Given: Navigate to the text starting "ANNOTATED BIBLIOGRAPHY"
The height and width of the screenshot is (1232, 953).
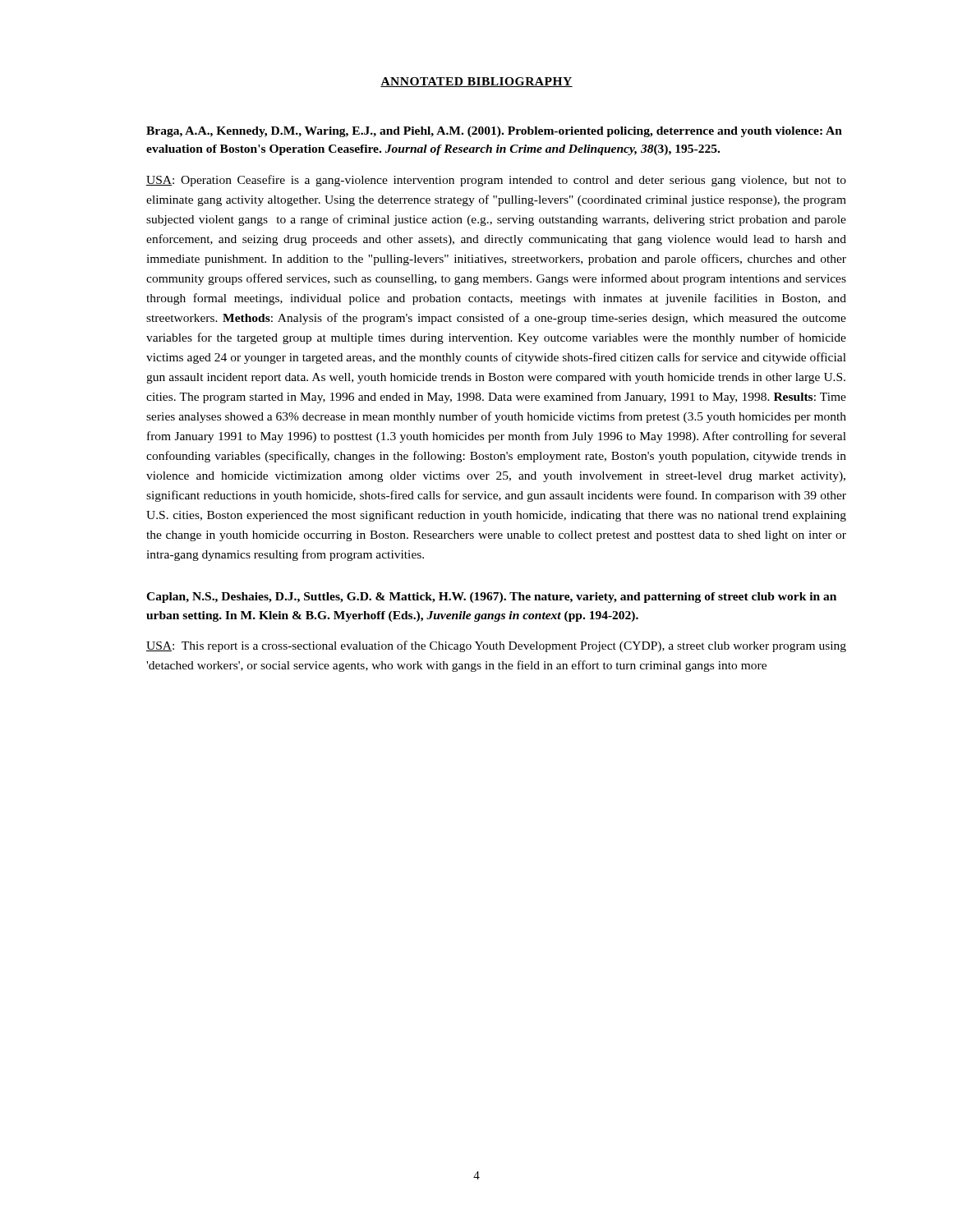Looking at the screenshot, I should (x=476, y=81).
